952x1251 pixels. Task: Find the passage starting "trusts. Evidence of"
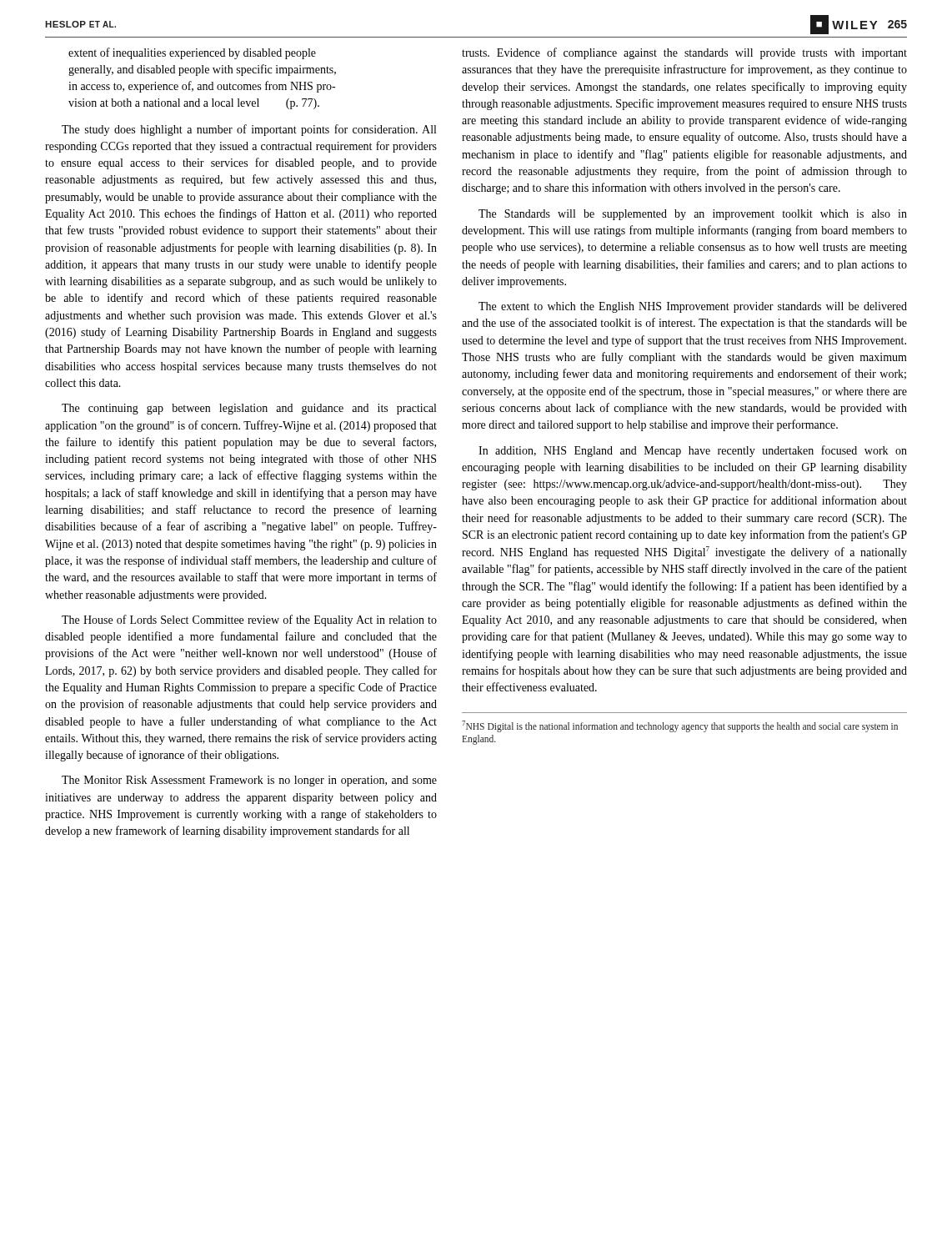point(684,121)
